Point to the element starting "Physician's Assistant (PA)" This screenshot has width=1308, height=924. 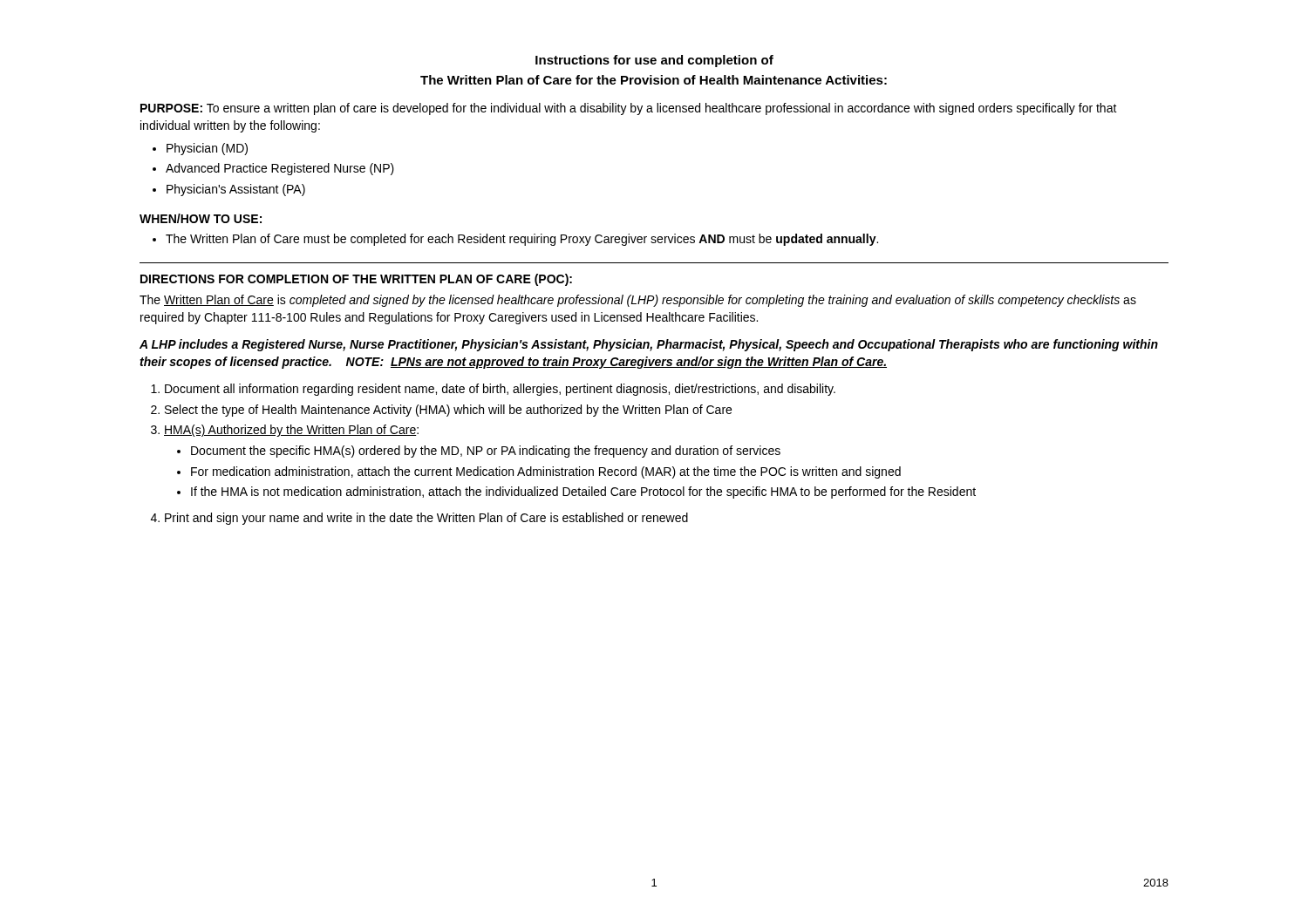(236, 190)
